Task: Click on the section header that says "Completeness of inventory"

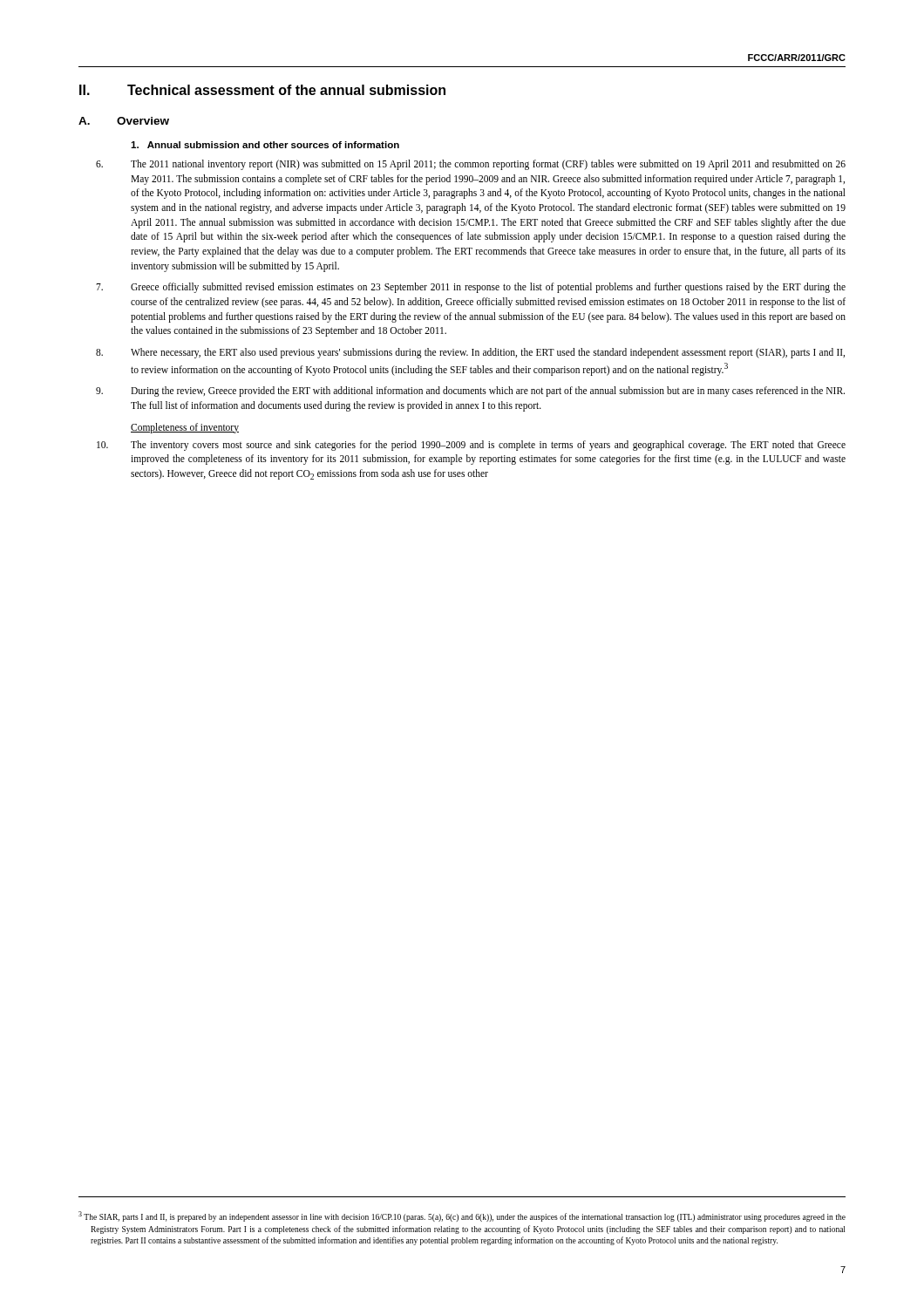Action: click(x=185, y=428)
